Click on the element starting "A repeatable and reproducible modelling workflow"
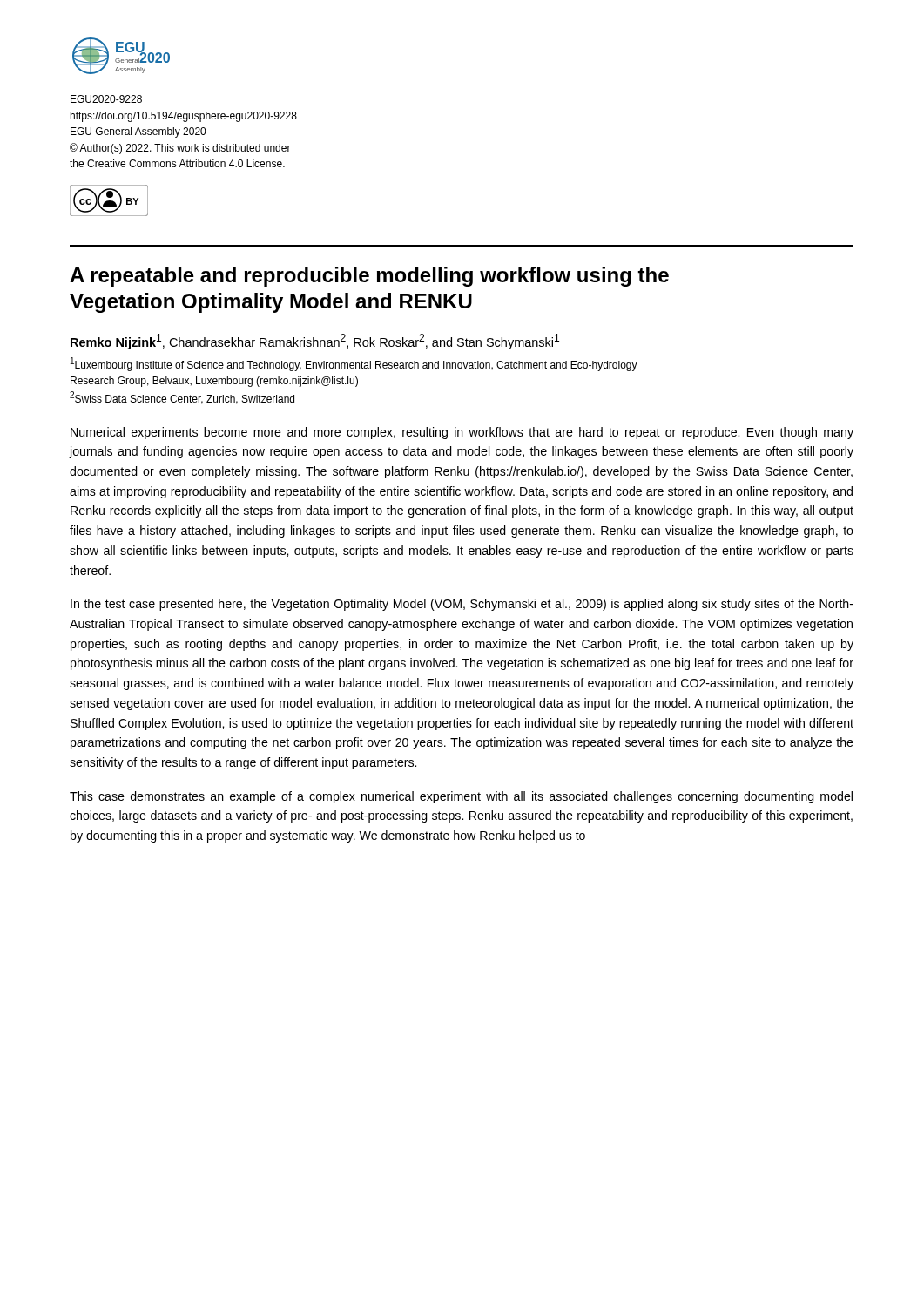This screenshot has height=1307, width=924. click(x=462, y=288)
